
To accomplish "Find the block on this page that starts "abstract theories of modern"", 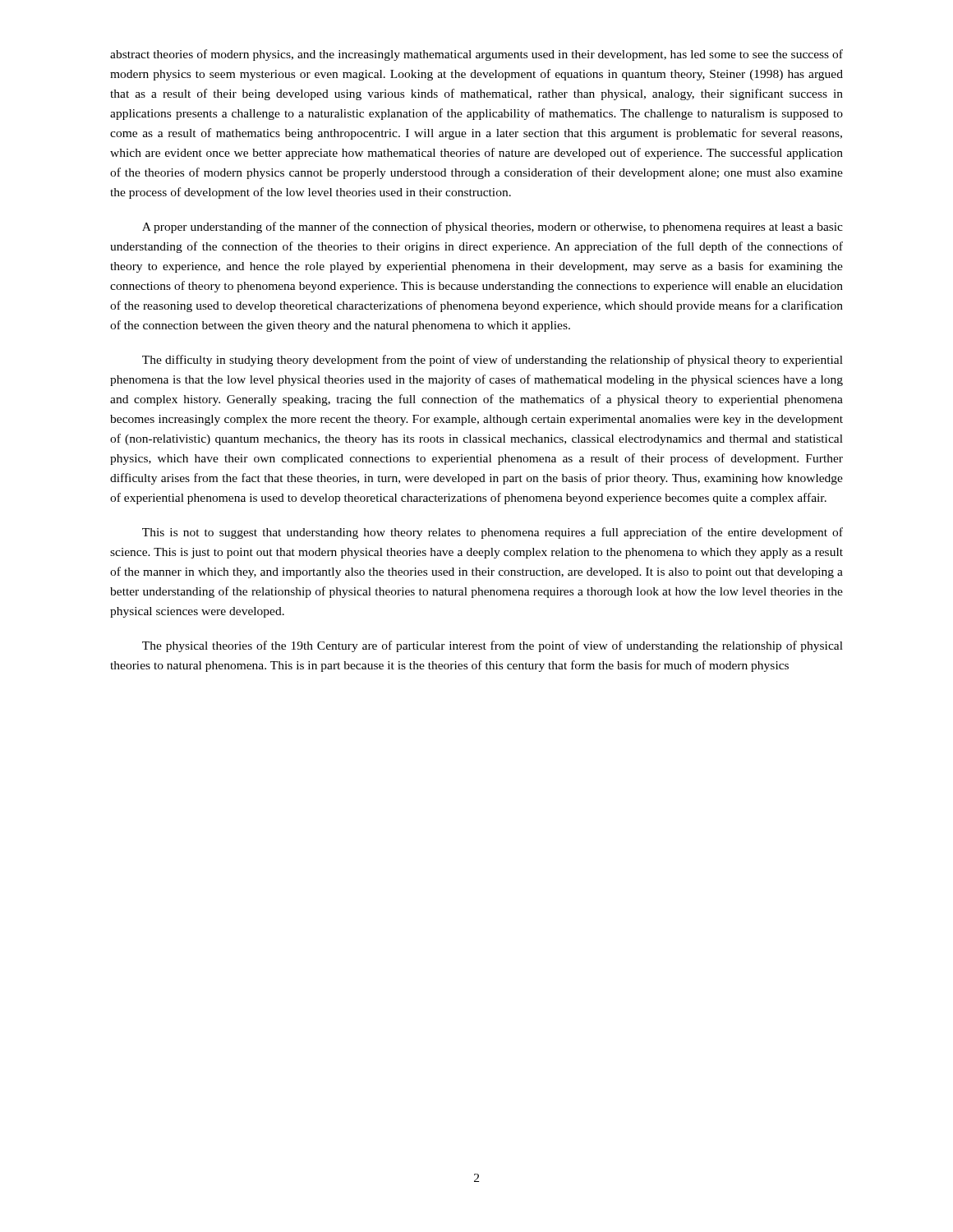I will 476,123.
